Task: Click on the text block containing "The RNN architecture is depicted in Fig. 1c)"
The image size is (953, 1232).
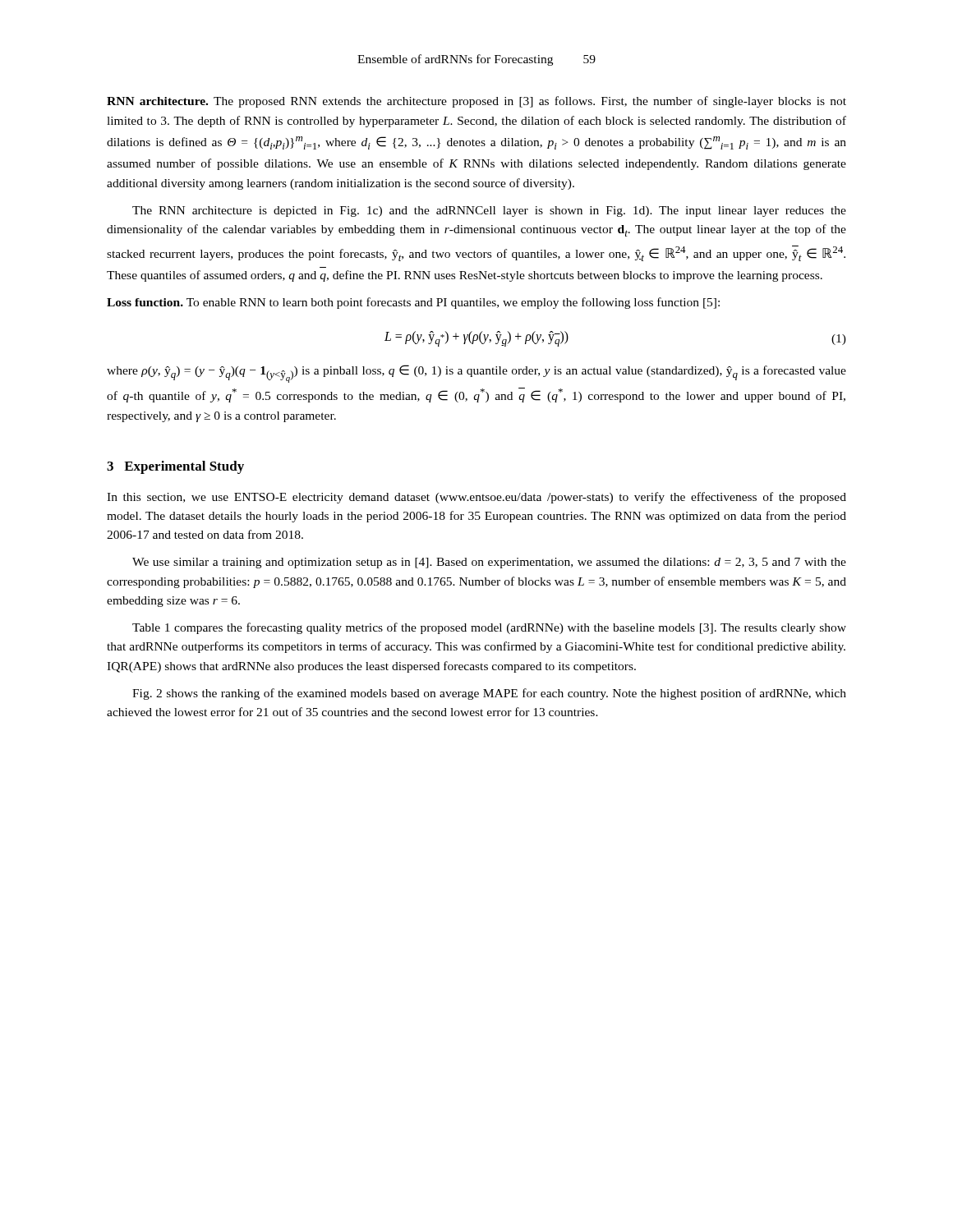Action: [476, 242]
